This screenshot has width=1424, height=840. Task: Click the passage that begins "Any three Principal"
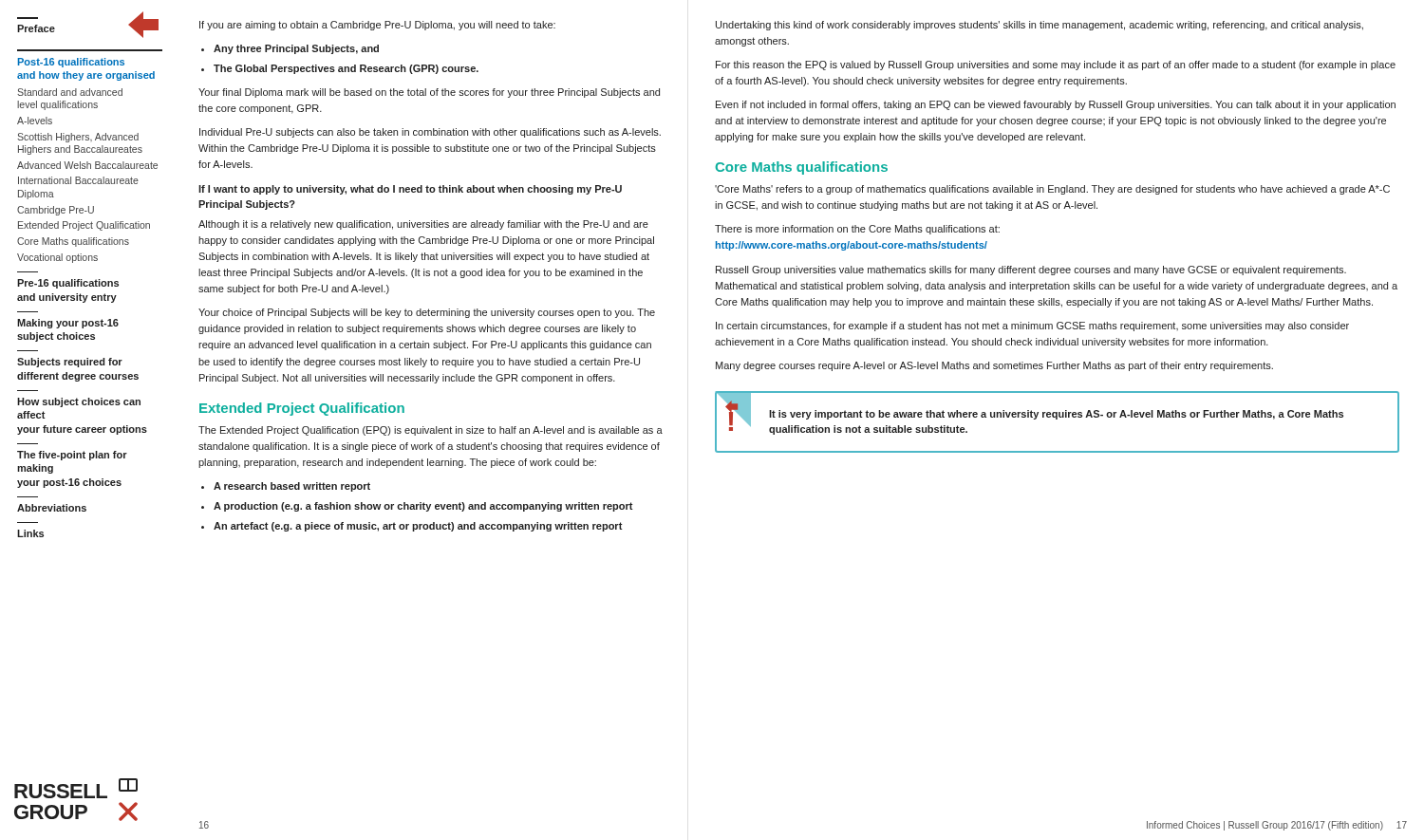click(297, 48)
